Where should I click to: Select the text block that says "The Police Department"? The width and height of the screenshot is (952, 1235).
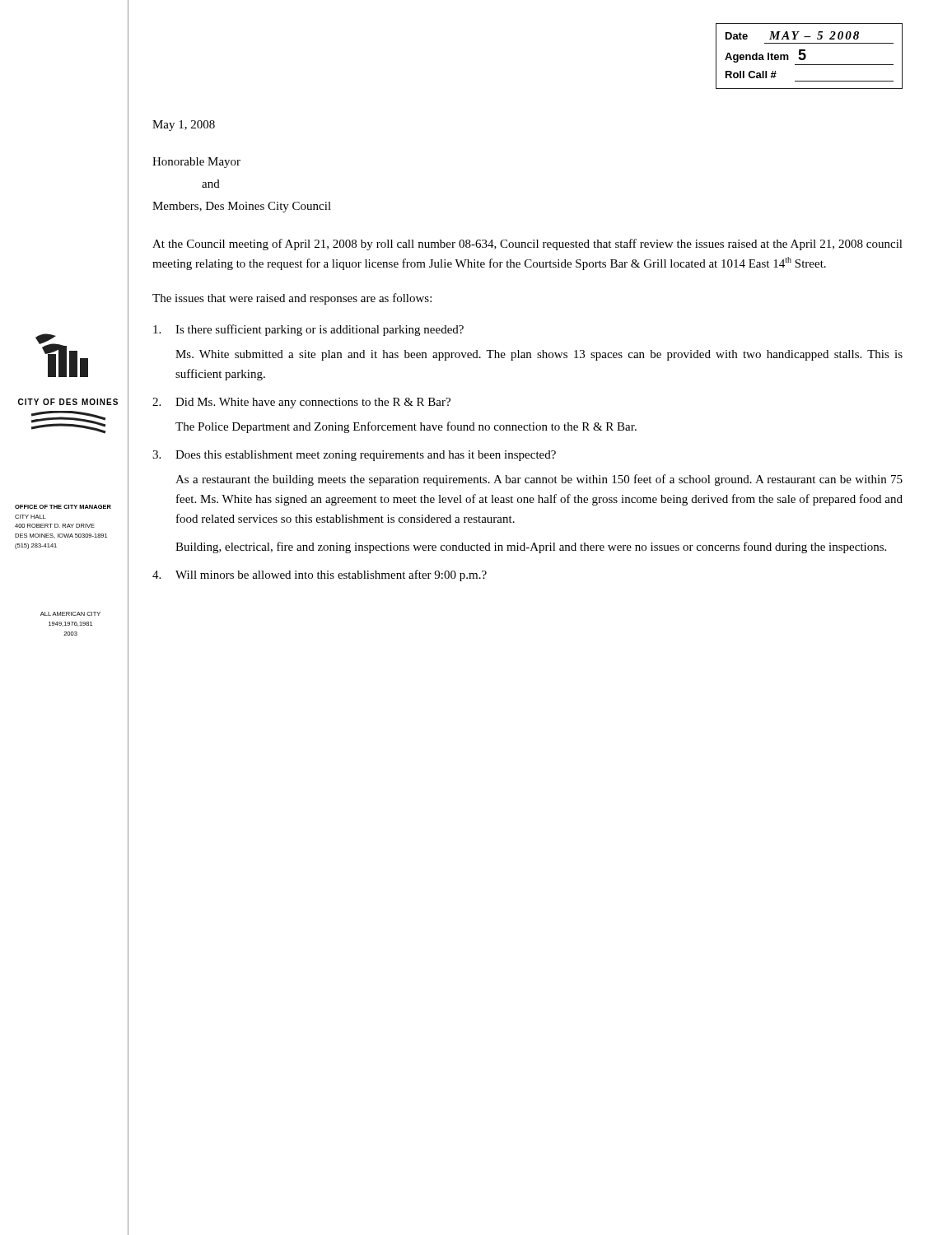406,426
